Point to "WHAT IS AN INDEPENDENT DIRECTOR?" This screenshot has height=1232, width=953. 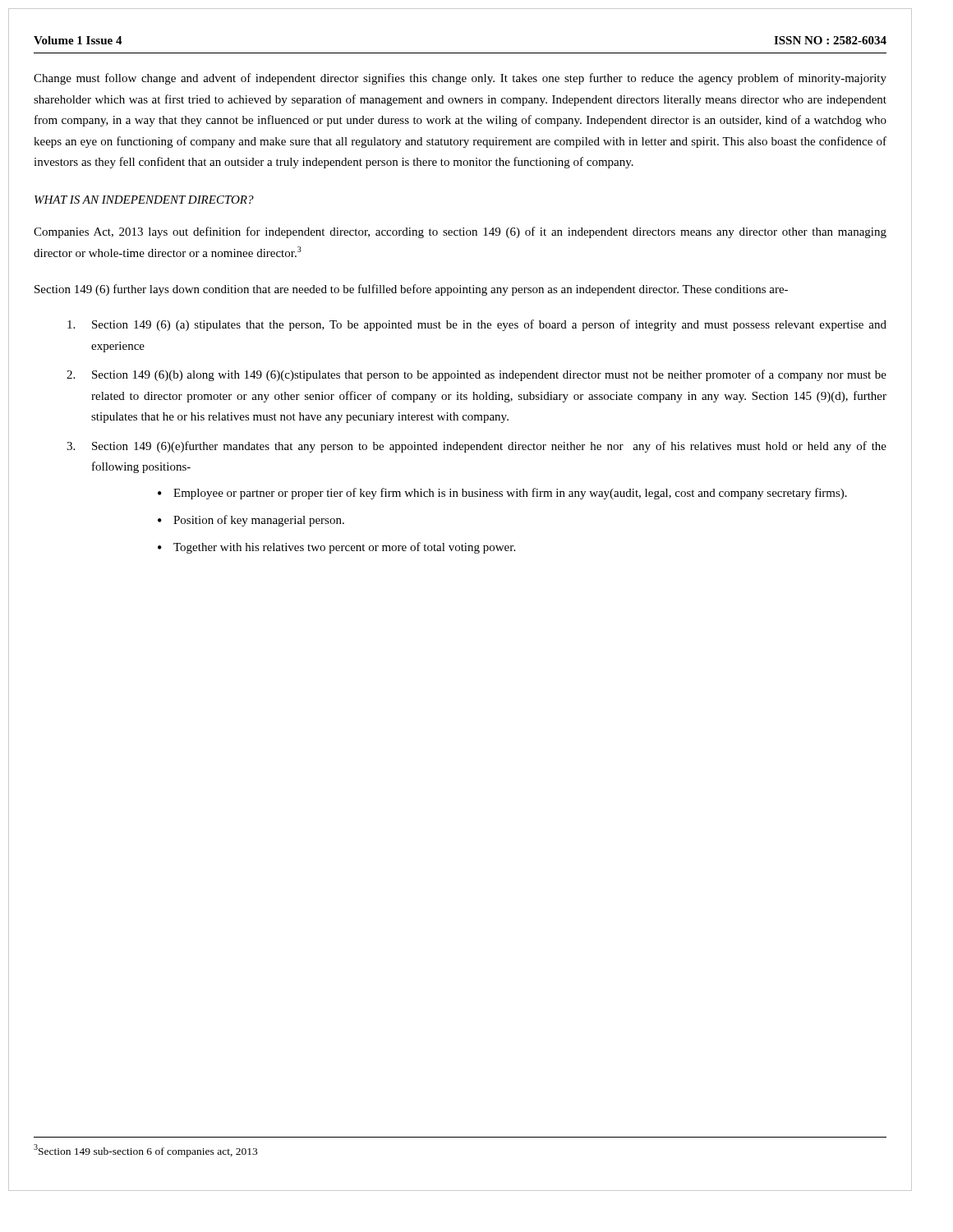point(144,199)
